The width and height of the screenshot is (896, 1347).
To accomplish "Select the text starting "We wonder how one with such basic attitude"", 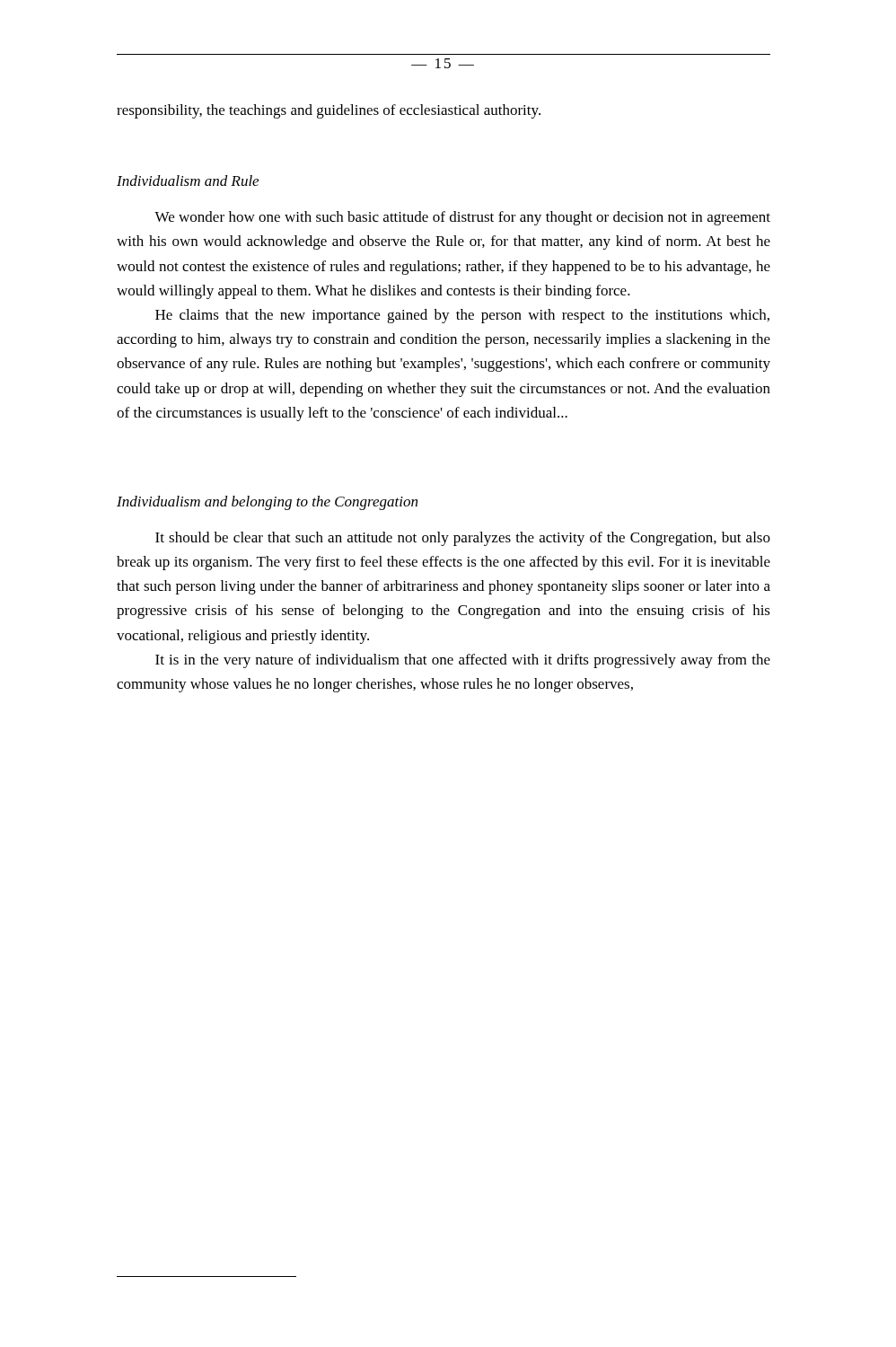I will point(444,315).
